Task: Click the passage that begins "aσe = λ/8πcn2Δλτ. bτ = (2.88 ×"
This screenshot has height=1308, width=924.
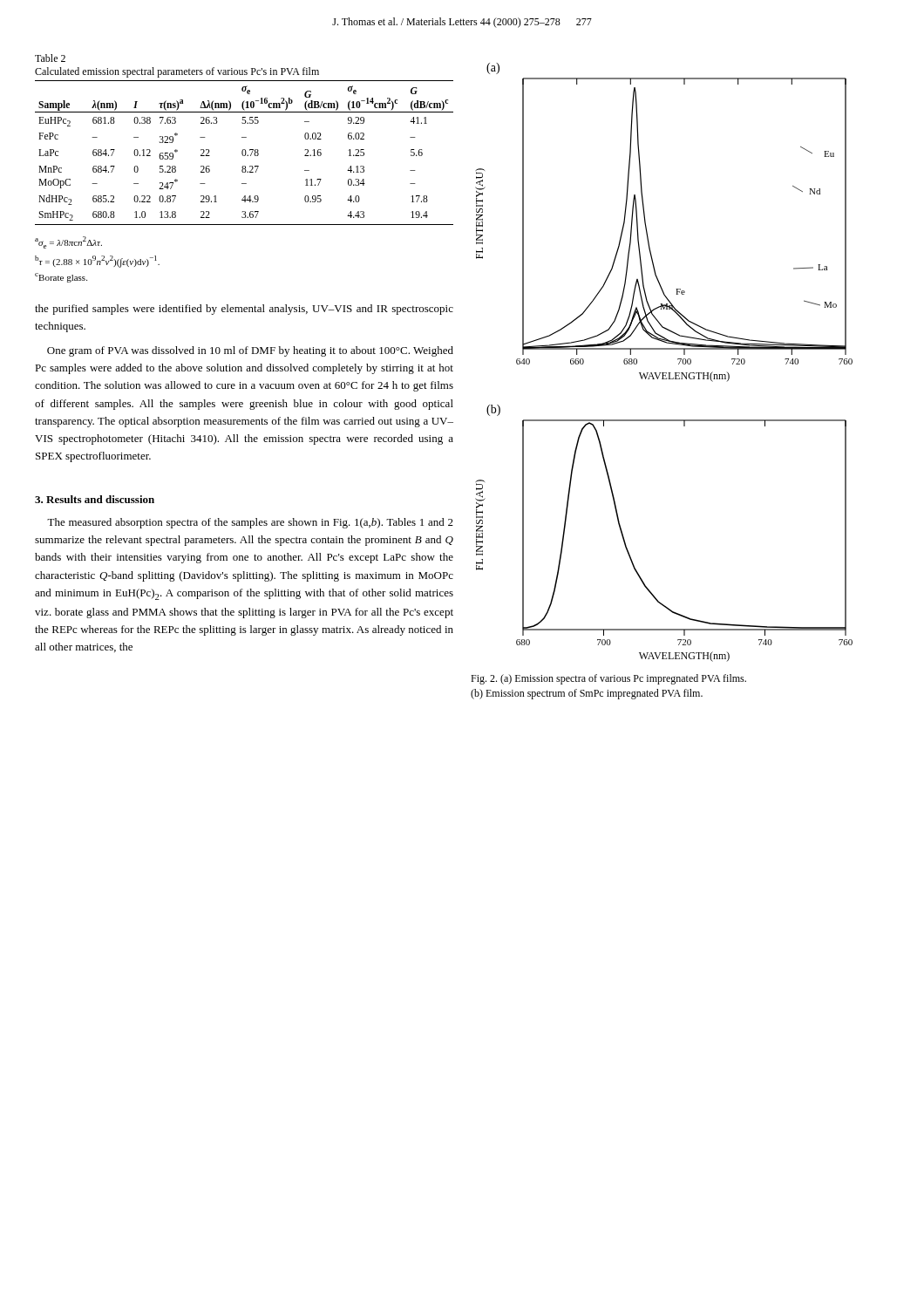Action: 97,258
